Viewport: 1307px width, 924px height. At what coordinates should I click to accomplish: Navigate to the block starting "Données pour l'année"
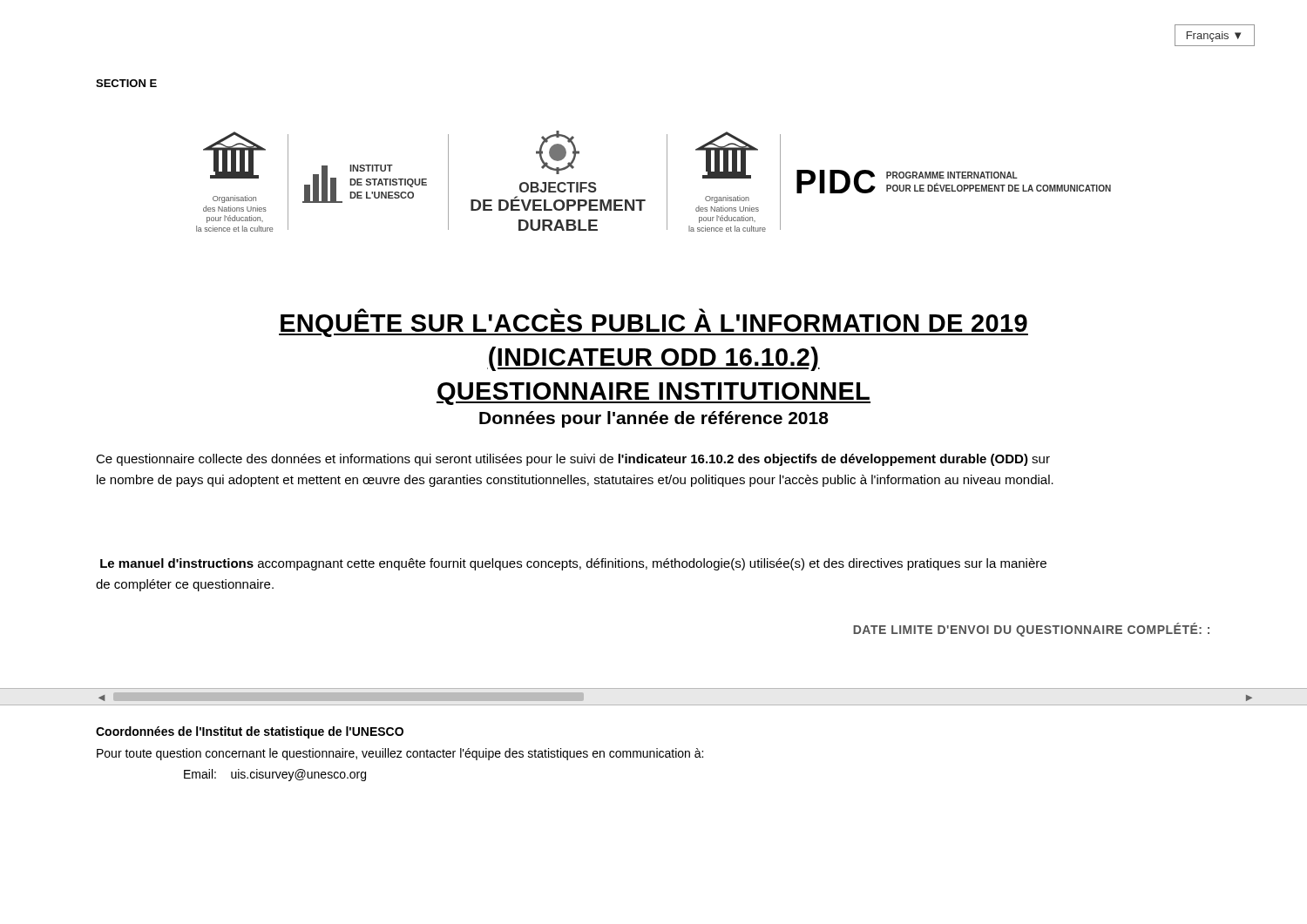coord(654,418)
